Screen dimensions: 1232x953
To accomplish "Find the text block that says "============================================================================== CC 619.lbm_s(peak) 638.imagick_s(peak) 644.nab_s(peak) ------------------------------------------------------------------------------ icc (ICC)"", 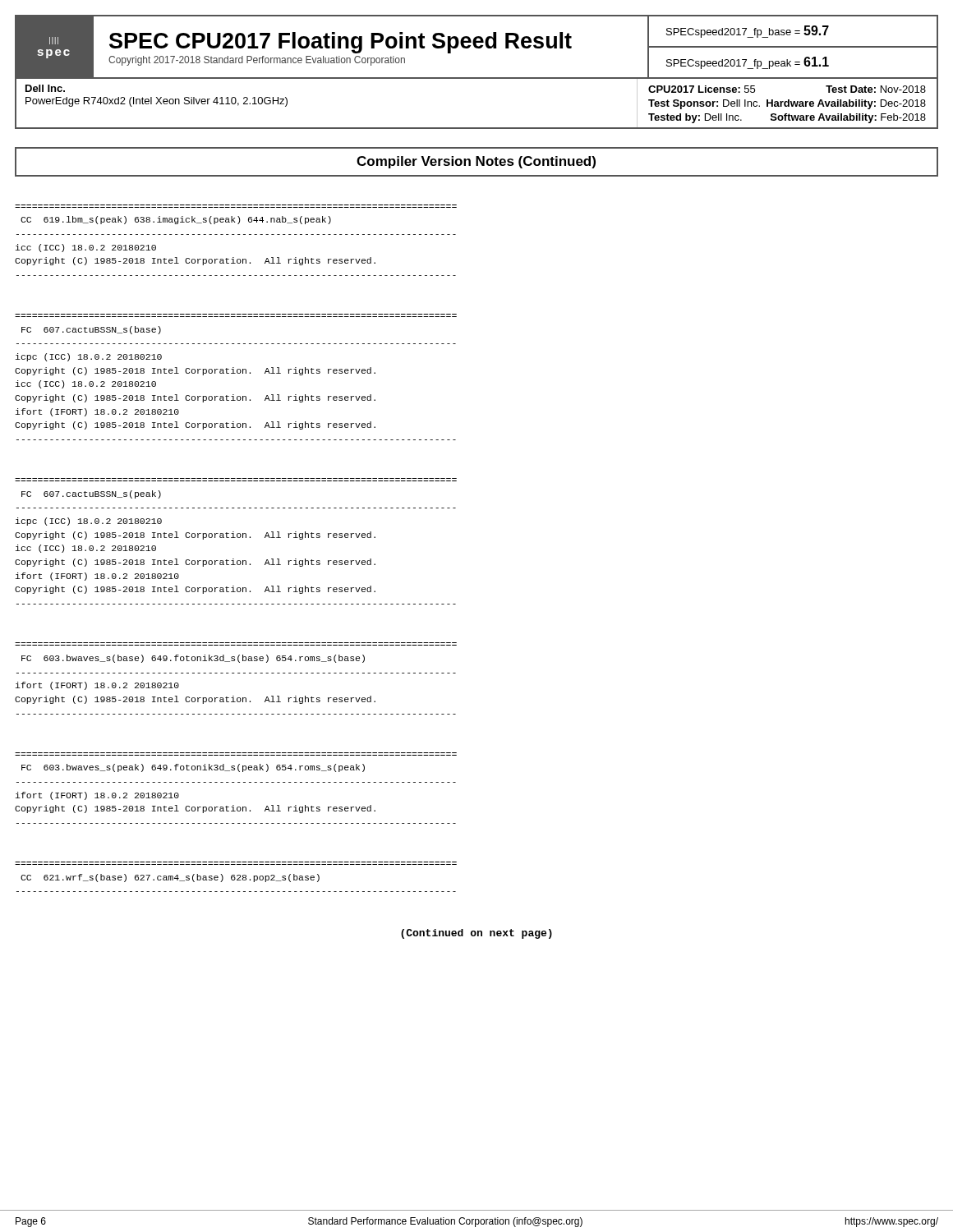I will [236, 241].
